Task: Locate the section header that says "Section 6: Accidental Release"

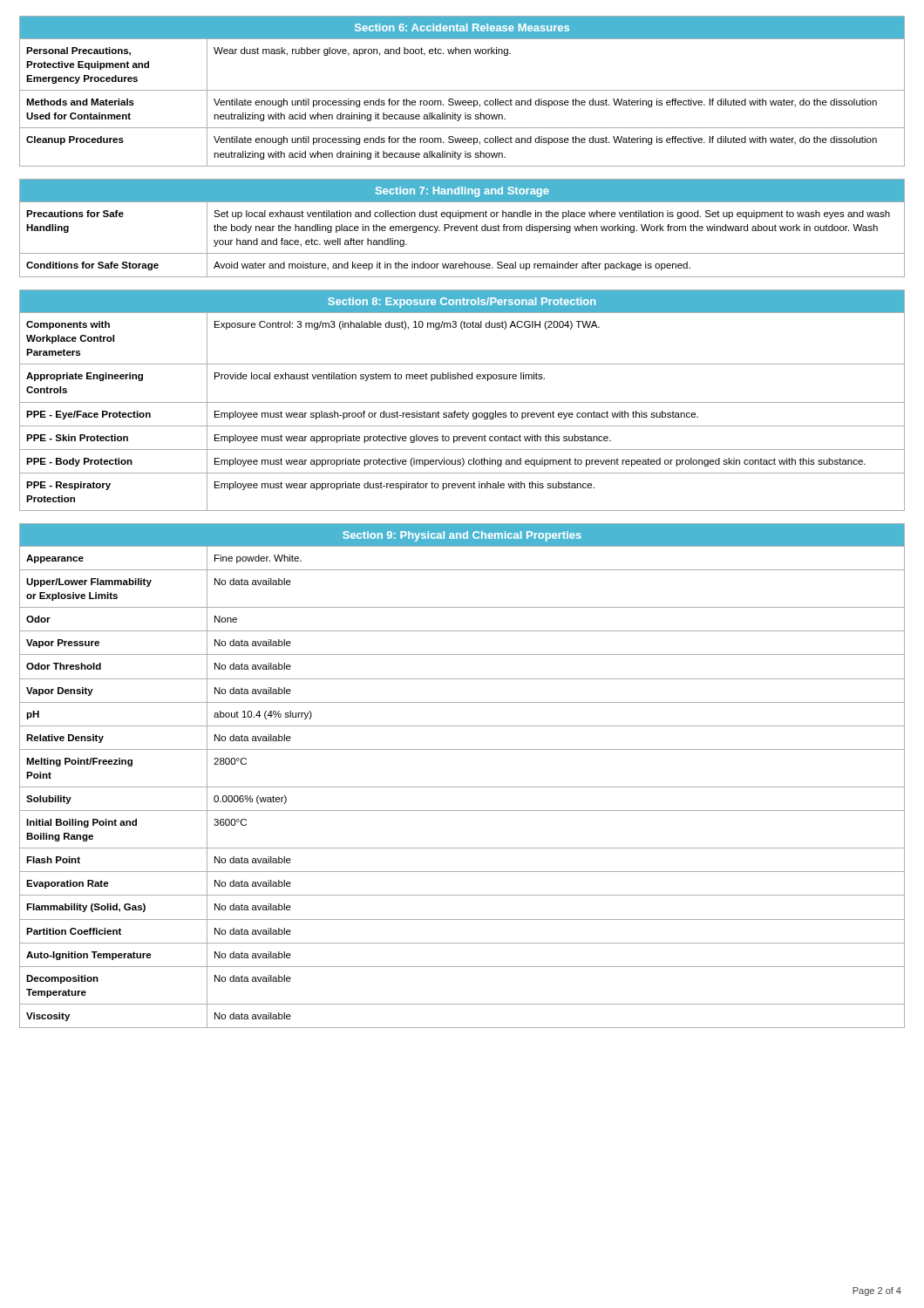Action: pos(462,27)
